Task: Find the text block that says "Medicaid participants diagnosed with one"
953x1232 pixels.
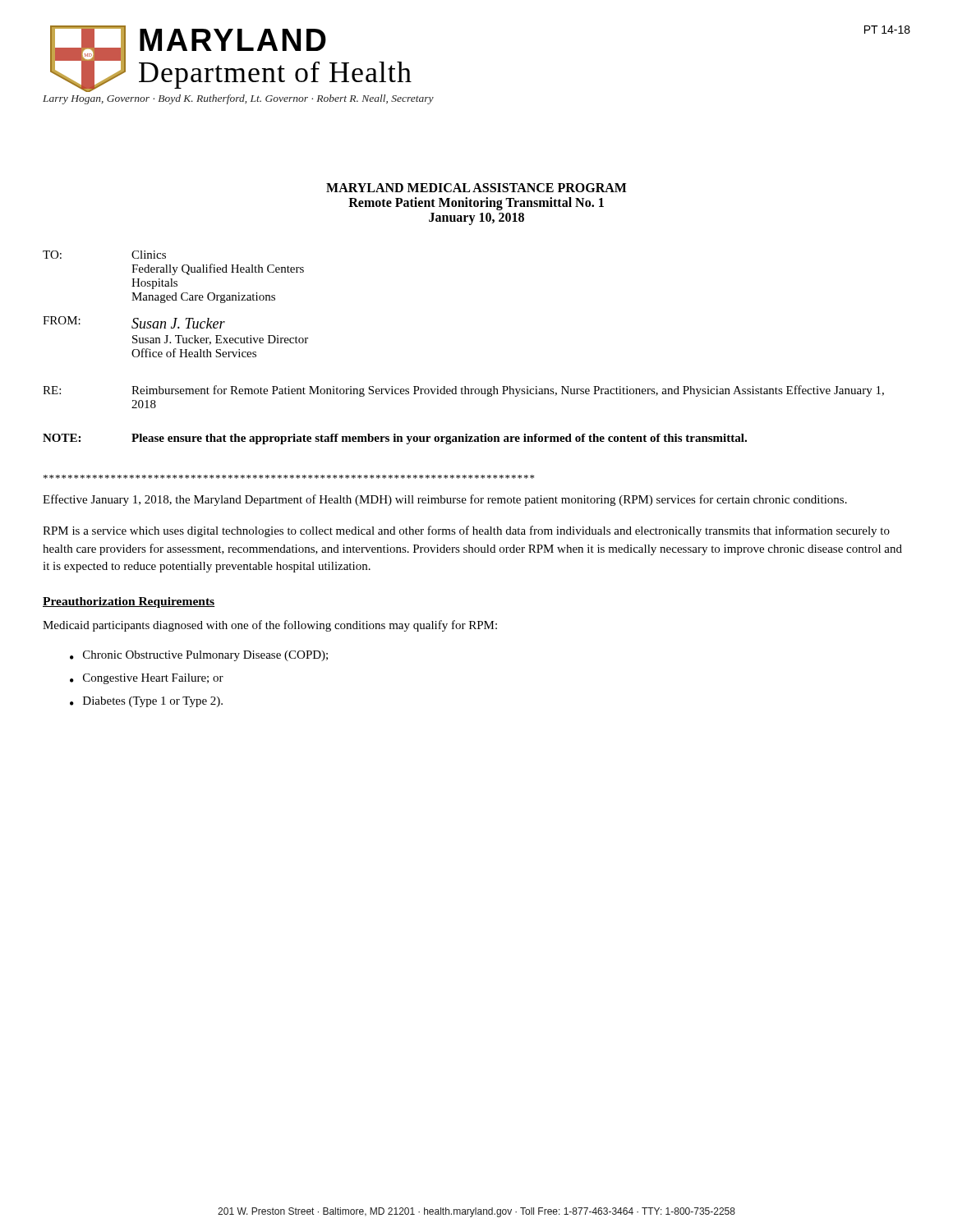Action: pos(270,625)
